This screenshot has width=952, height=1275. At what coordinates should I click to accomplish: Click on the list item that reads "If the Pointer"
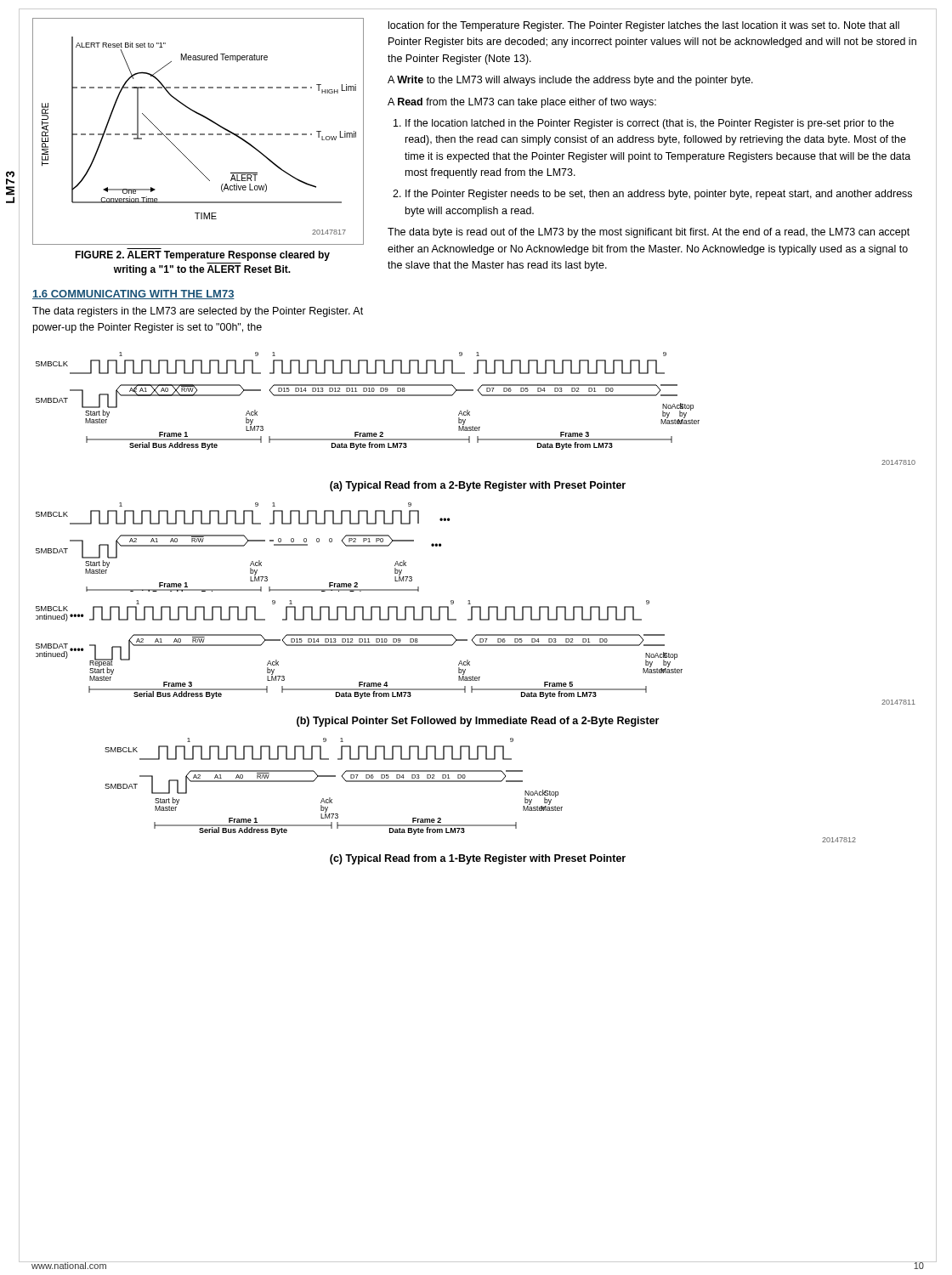tap(659, 202)
